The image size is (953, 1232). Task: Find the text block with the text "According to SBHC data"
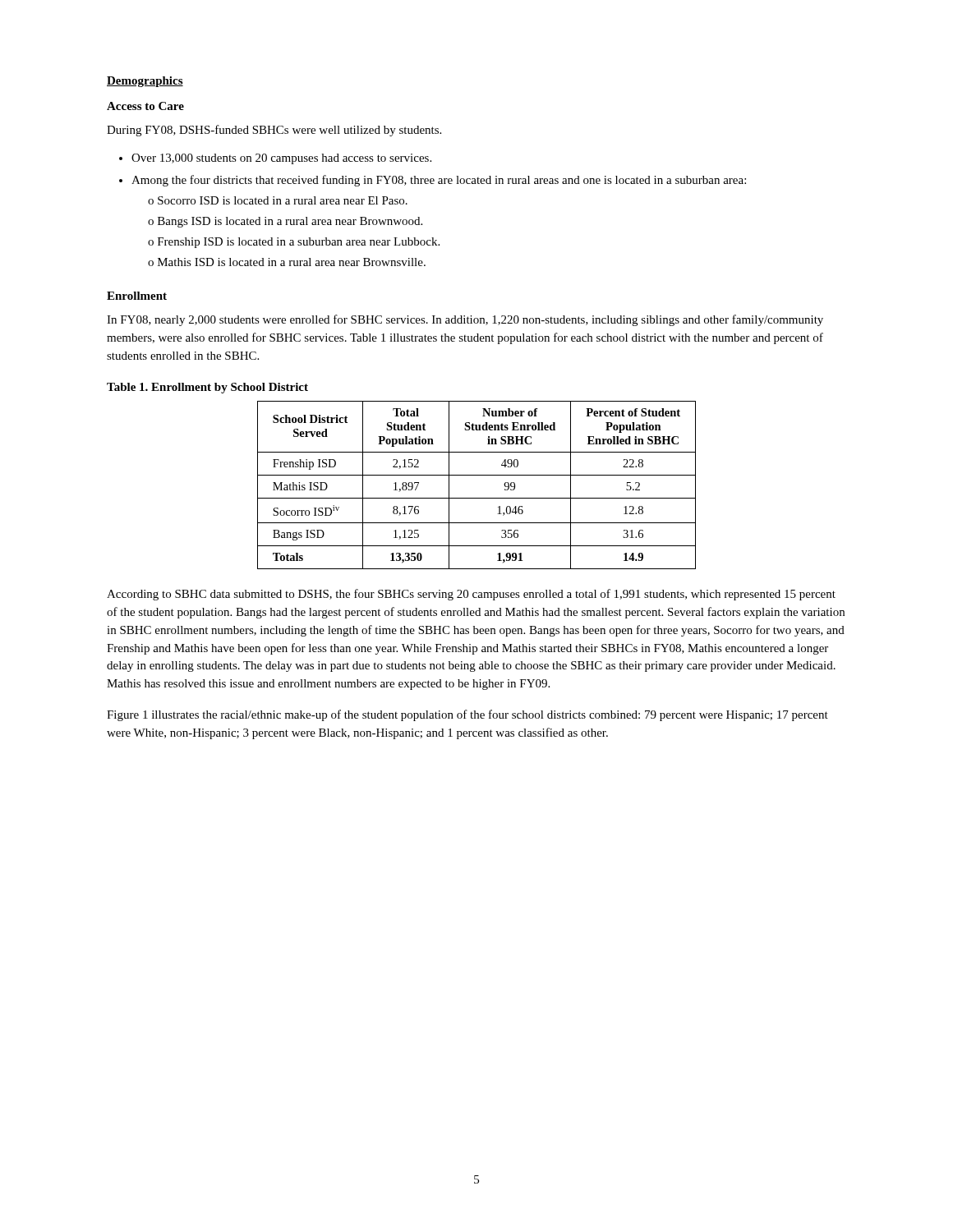pyautogui.click(x=476, y=639)
